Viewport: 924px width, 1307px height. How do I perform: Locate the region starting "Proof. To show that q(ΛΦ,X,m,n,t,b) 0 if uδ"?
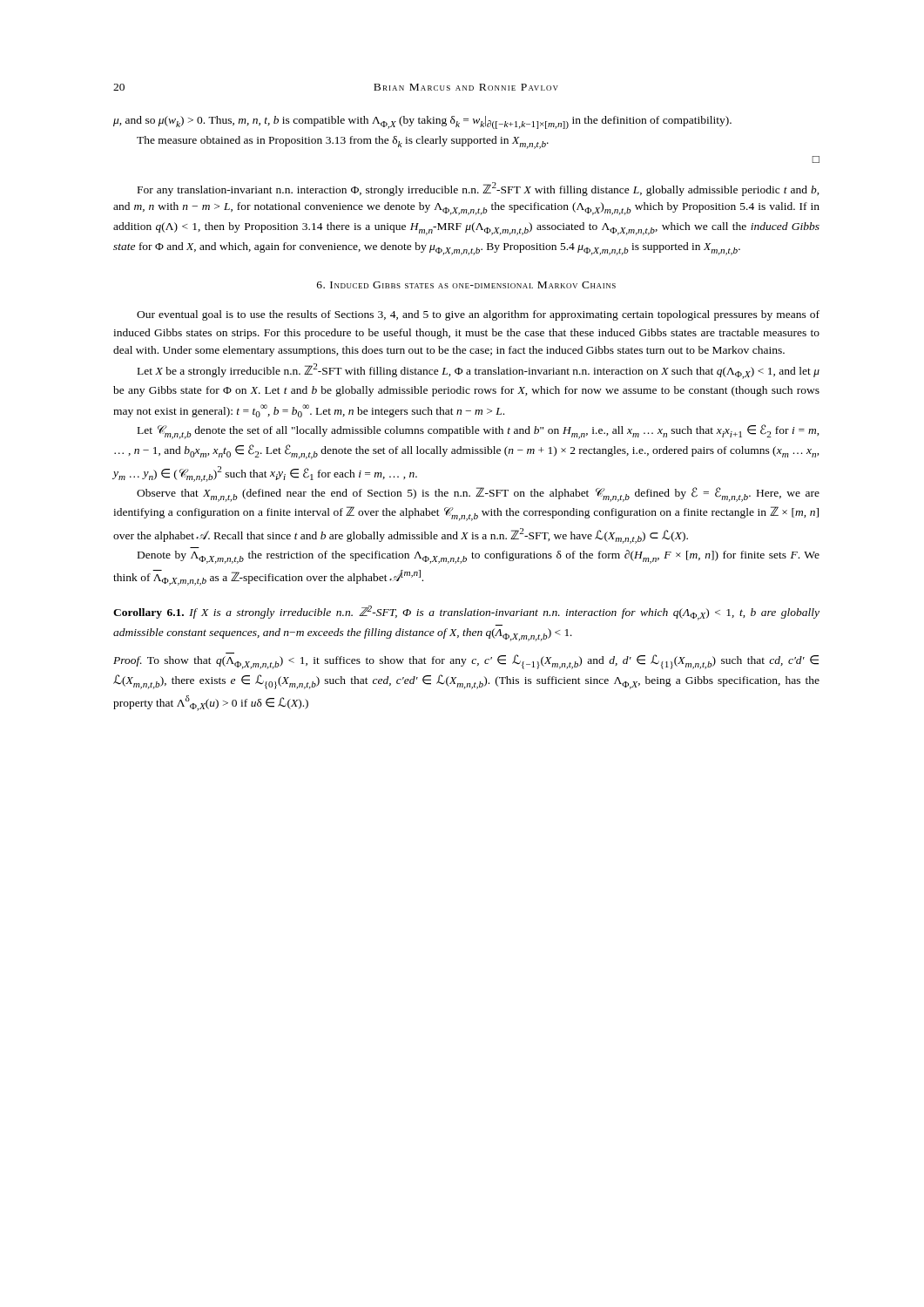click(x=466, y=683)
